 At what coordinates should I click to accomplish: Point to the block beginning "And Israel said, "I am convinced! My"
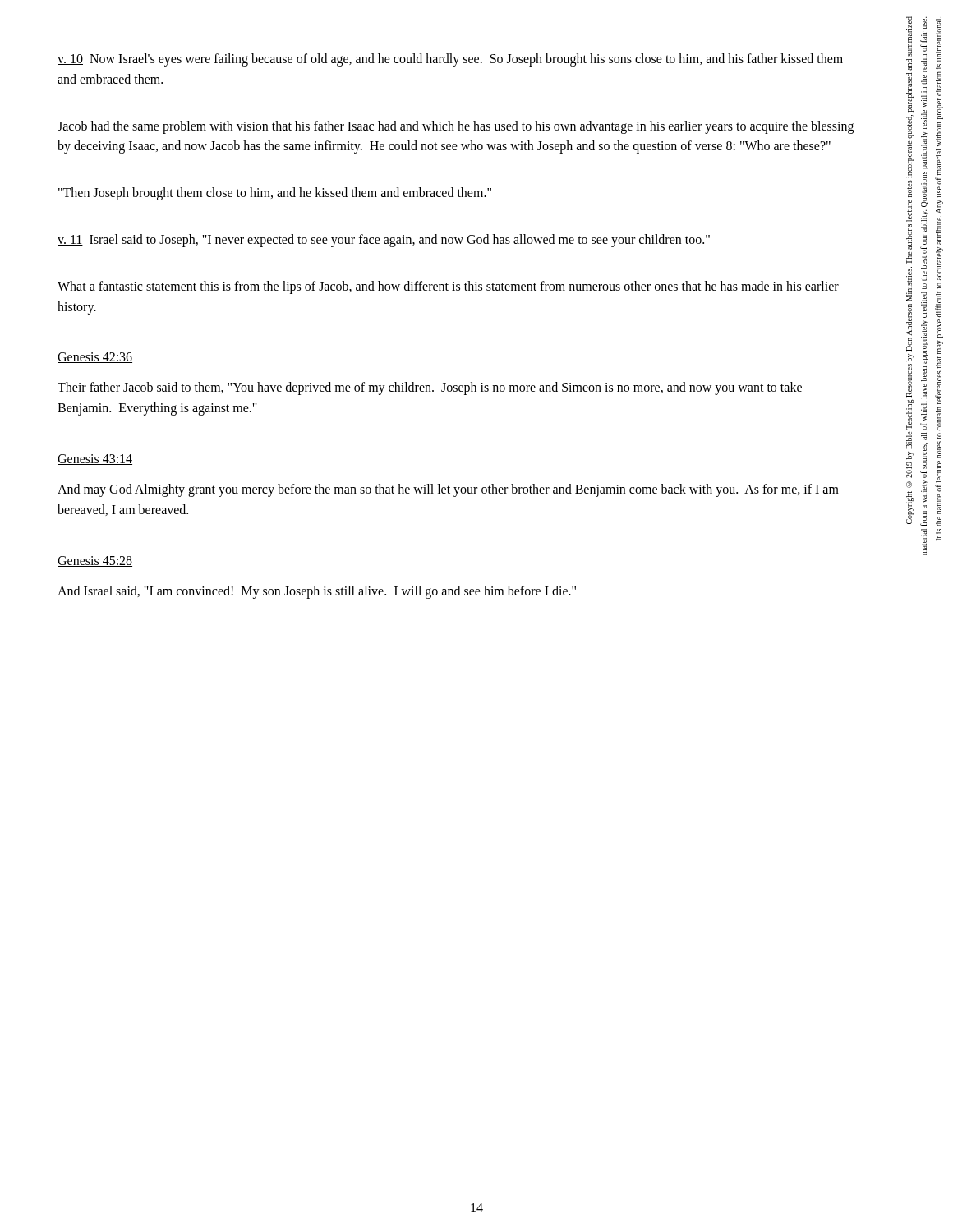[317, 591]
